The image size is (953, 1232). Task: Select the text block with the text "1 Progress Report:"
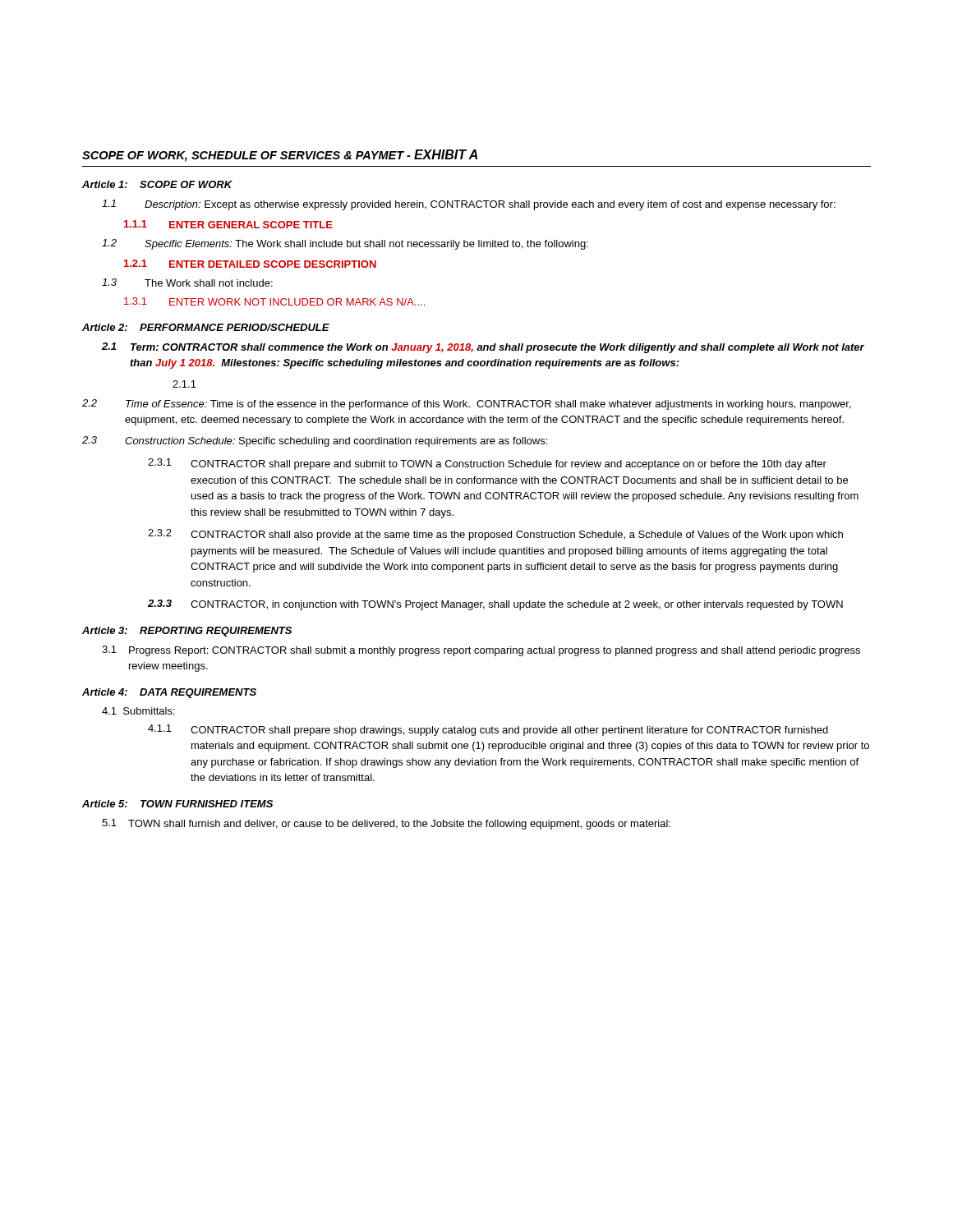486,659
